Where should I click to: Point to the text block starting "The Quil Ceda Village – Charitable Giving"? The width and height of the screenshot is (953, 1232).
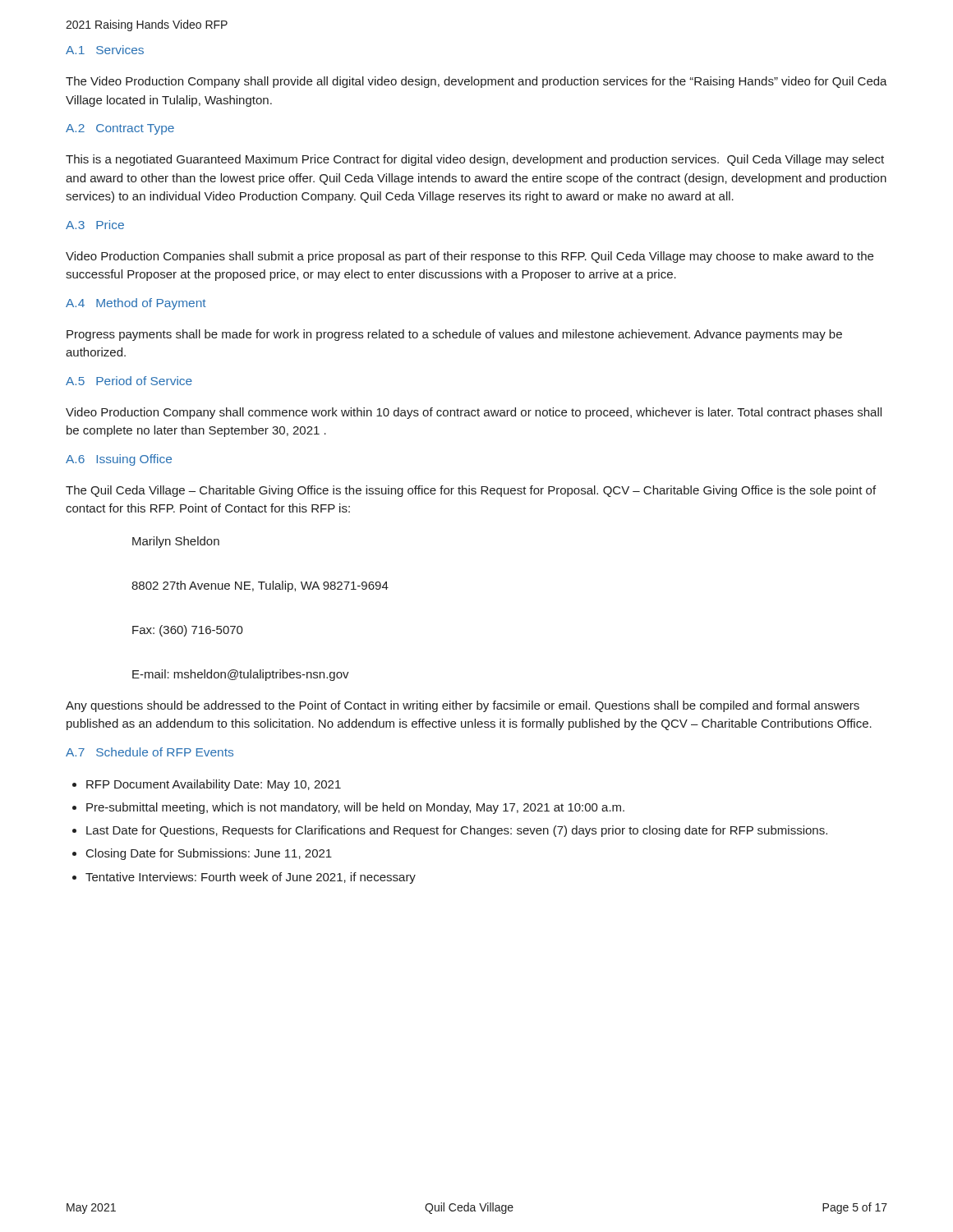476,499
